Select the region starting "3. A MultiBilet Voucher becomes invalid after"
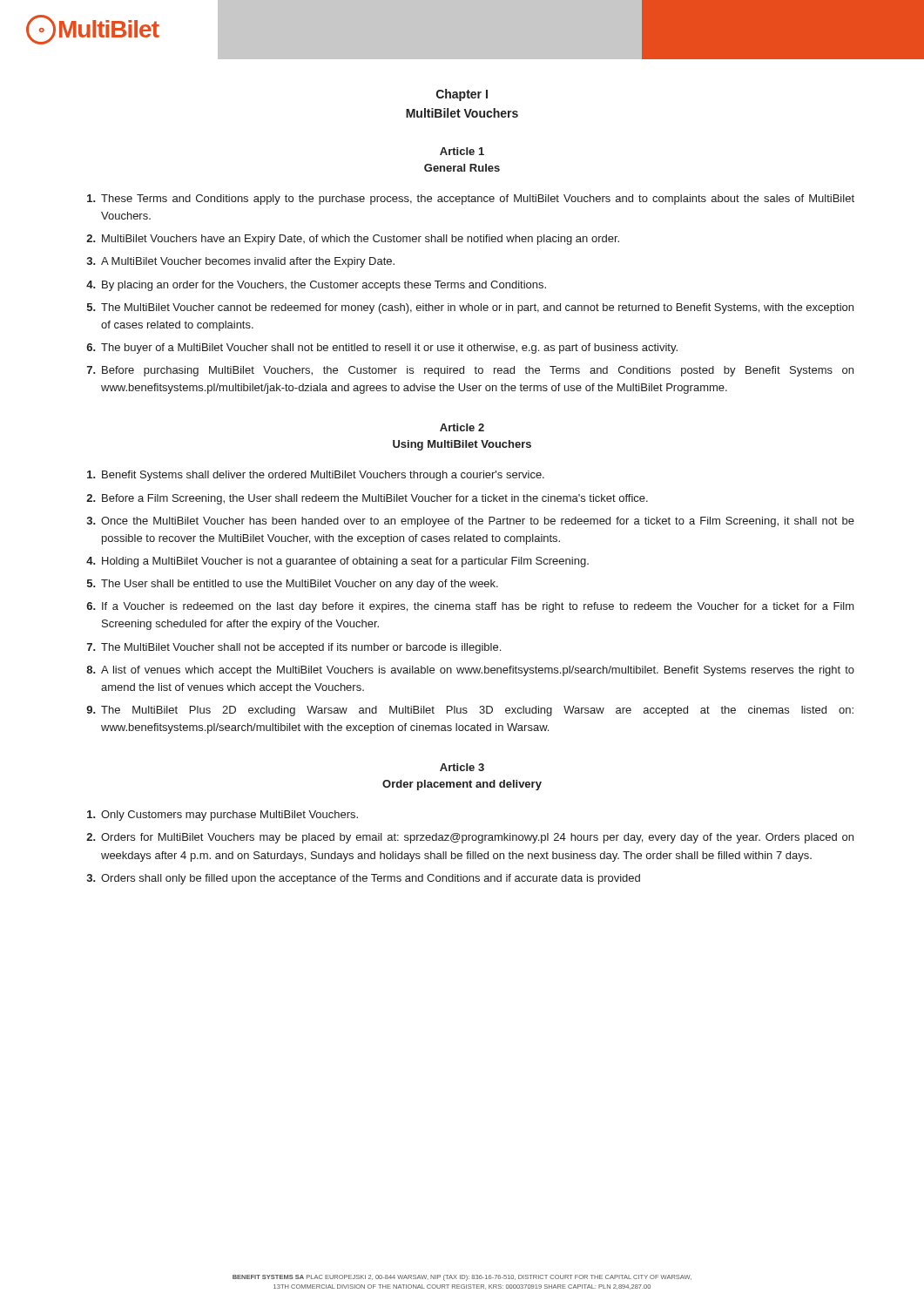This screenshot has width=924, height=1307. tap(241, 262)
